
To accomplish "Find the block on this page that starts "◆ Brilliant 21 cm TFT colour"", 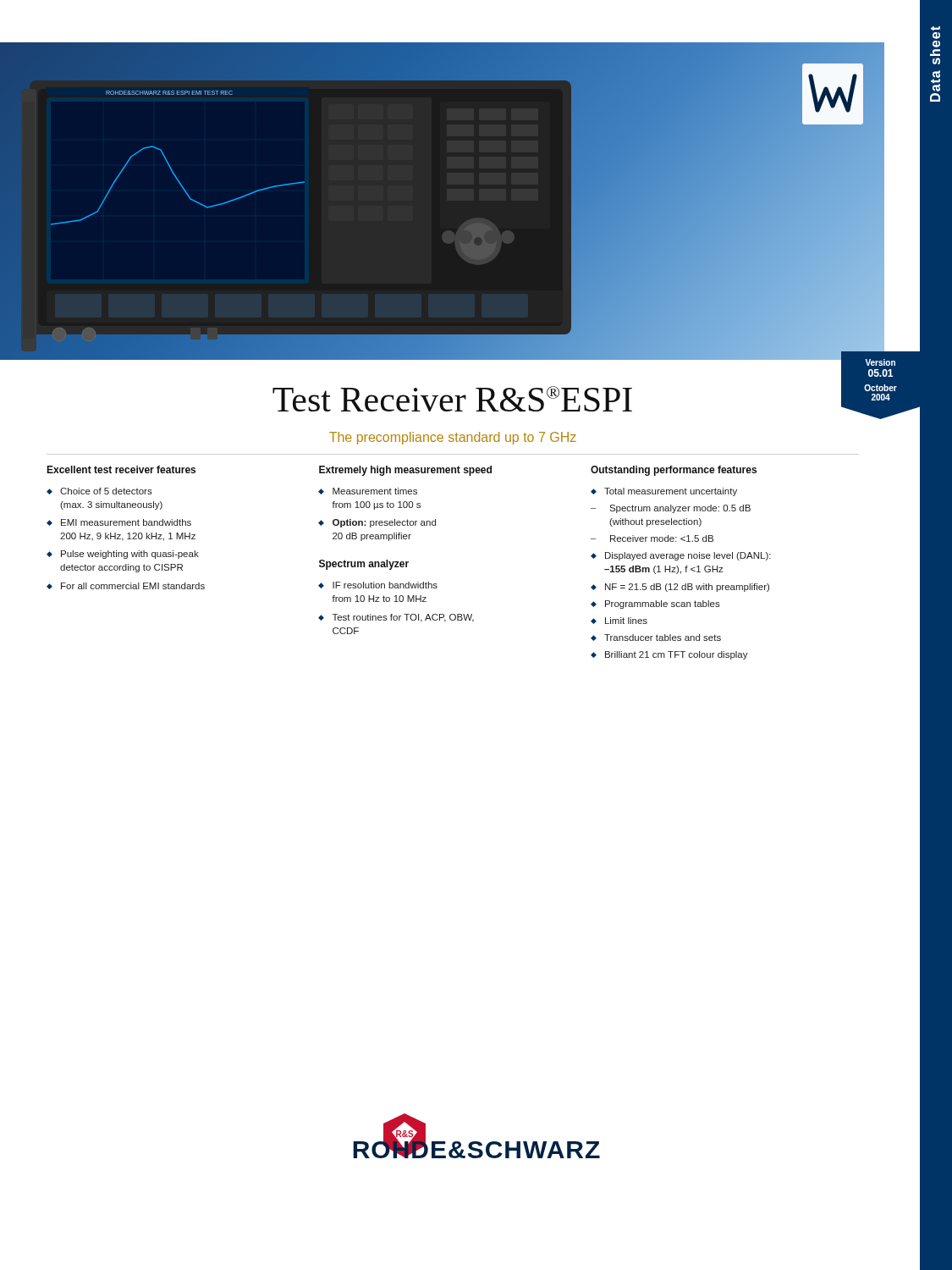I will click(669, 655).
